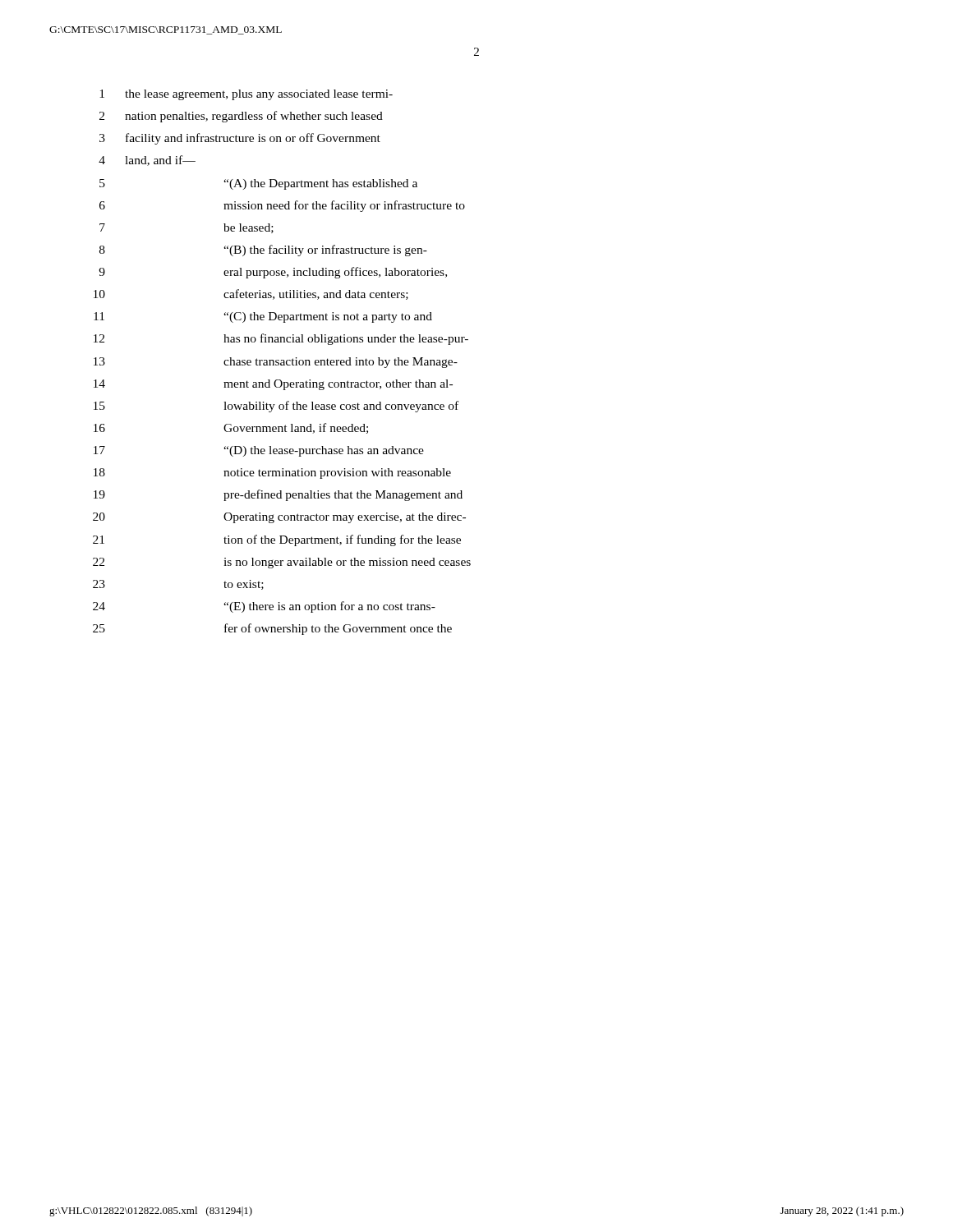The image size is (953, 1232).
Task: Select the text block starting "5 “(A) the Department"
Action: (x=258, y=184)
